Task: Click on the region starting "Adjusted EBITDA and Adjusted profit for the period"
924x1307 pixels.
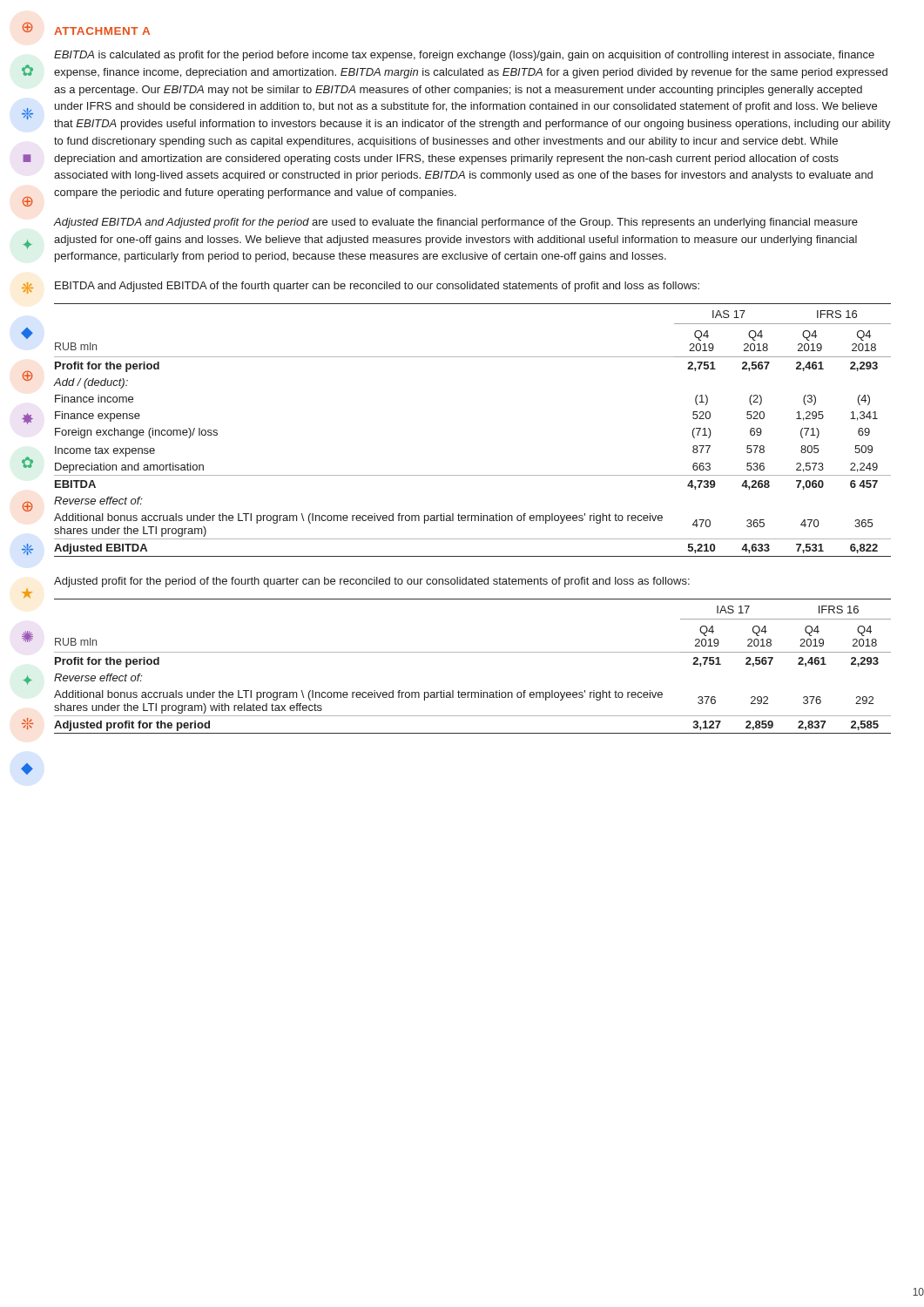Action: point(456,239)
